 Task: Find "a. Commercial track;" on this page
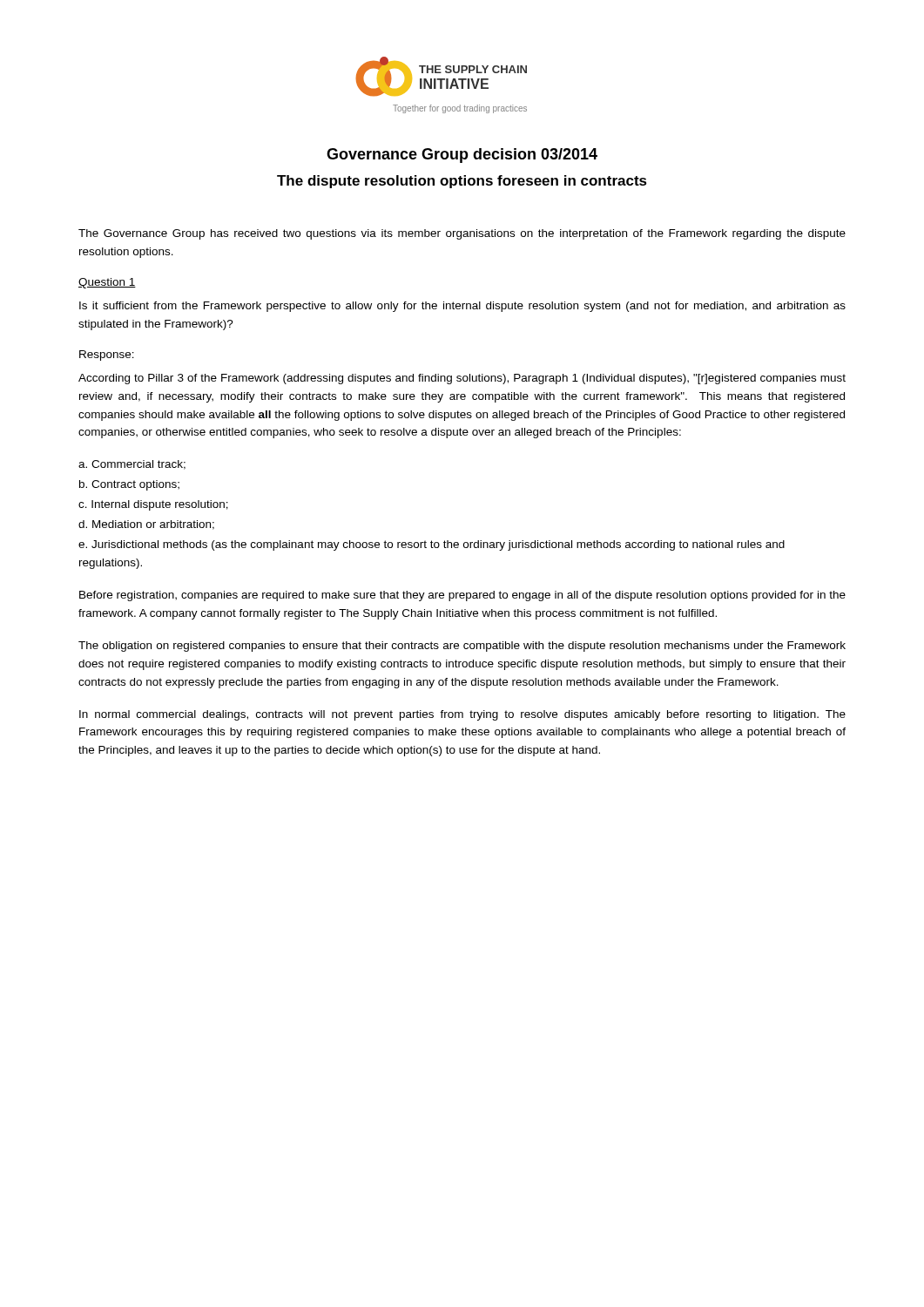point(132,464)
